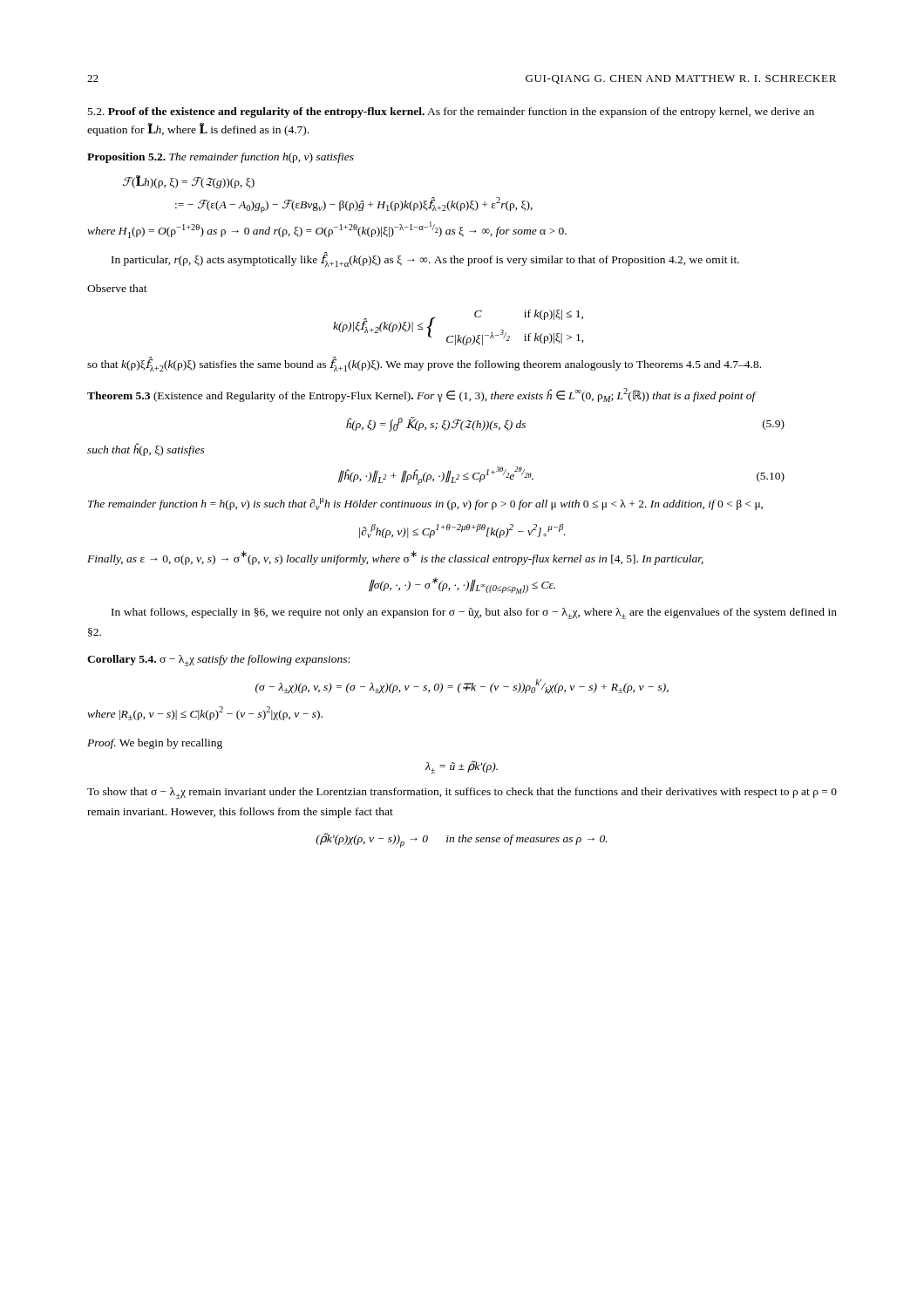Where is the formula that starts "‖σ(ρ, ·, ·) − σ∗(ρ, ·, ·)‖L∞({0≤ρ≤ρM})"?
This screenshot has width=924, height=1308.
coord(462,586)
